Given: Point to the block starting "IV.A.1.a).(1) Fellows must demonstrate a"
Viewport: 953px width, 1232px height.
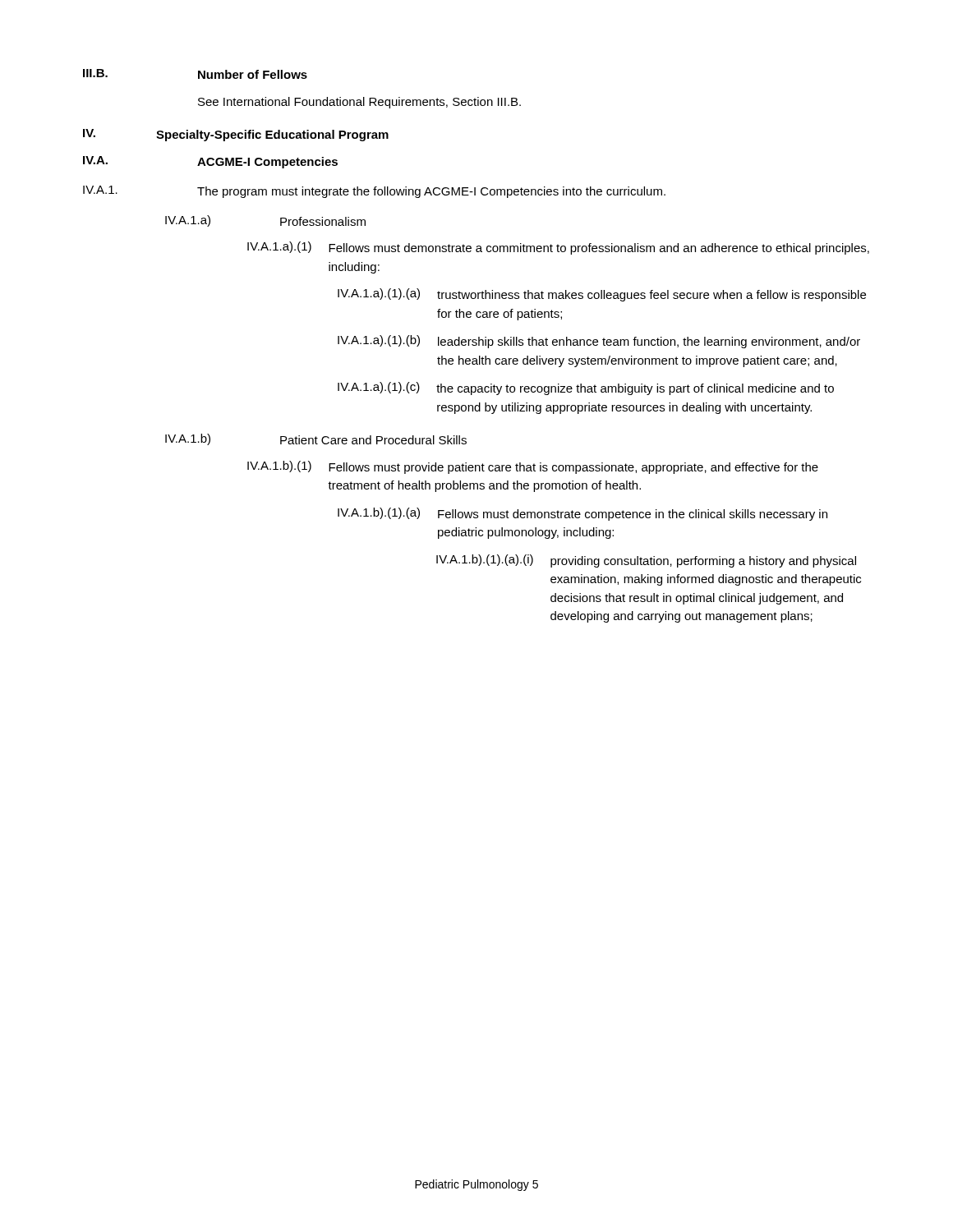Looking at the screenshot, I should click(x=559, y=257).
